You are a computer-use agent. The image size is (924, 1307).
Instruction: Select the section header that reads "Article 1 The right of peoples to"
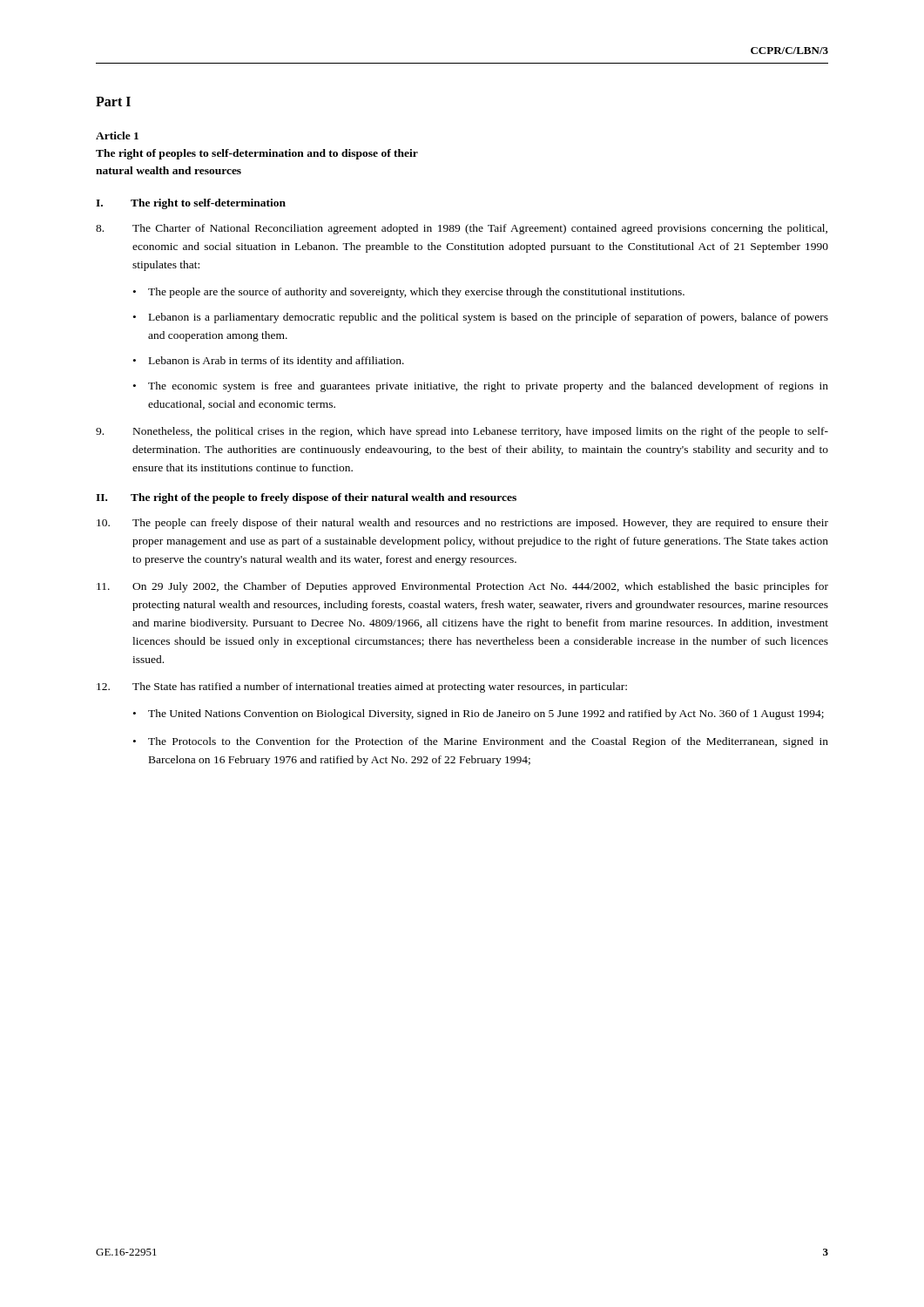coord(117,135)
